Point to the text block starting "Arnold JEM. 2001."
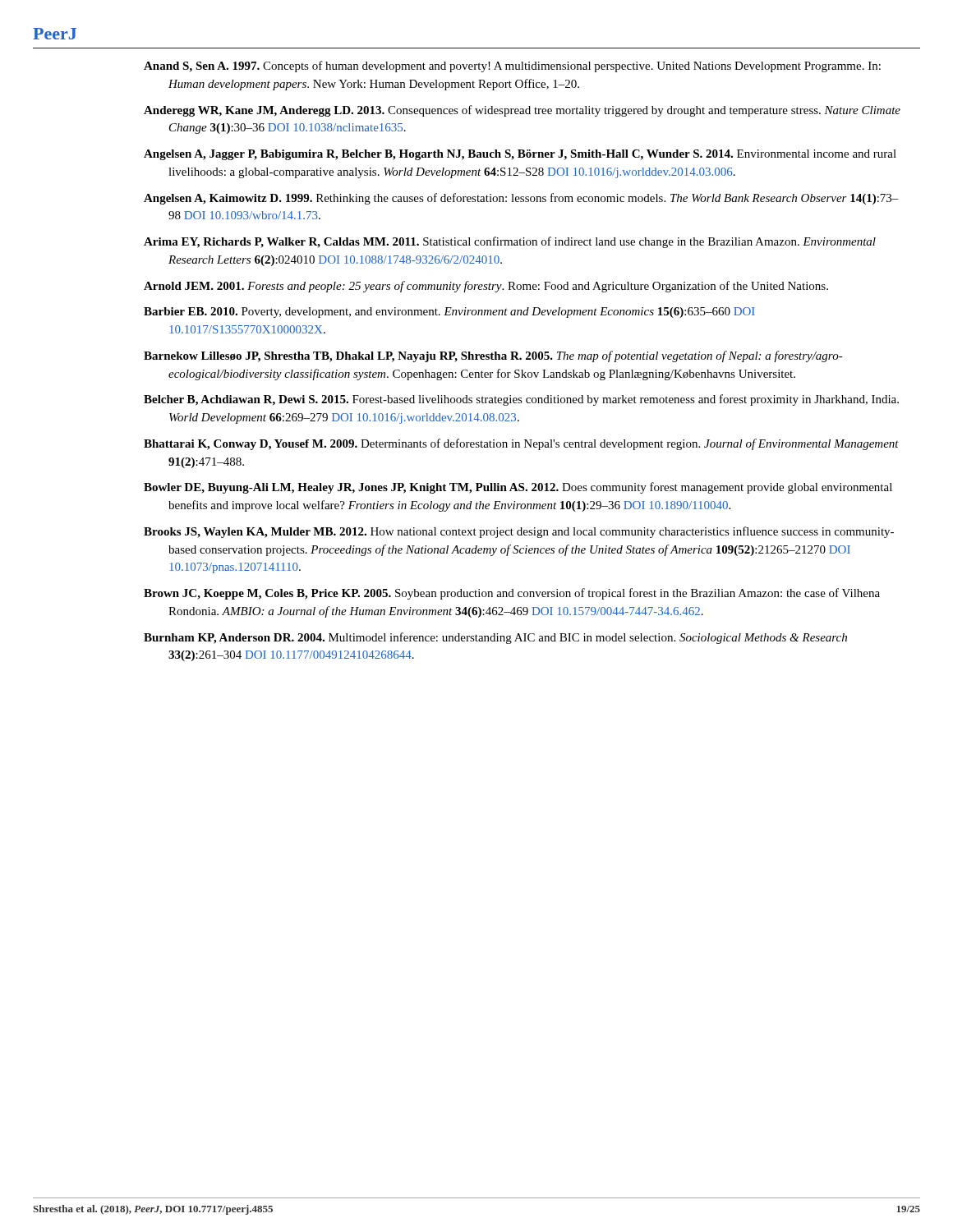This screenshot has height=1232, width=953. (x=486, y=285)
